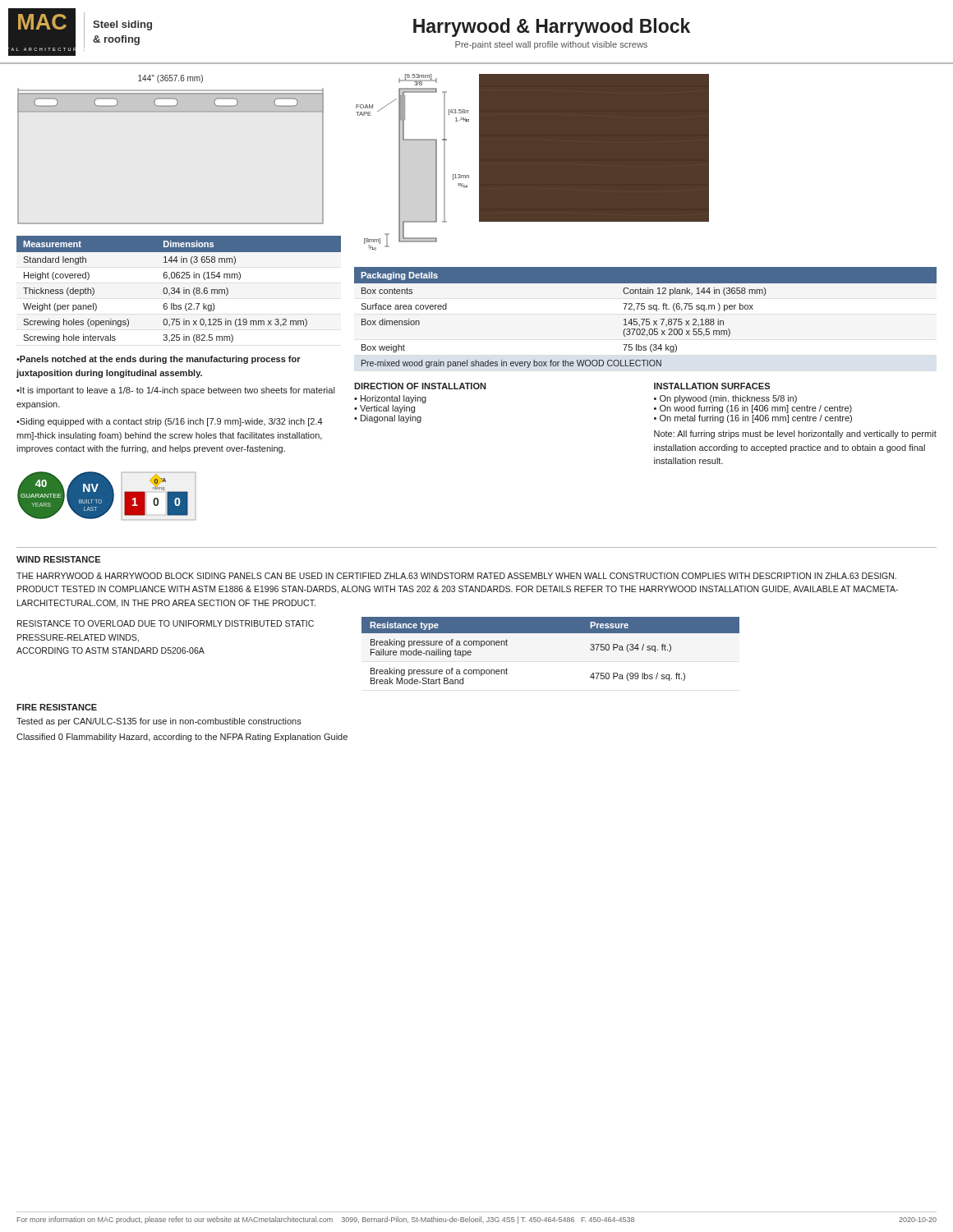Viewport: 953px width, 1232px height.
Task: Click on the element starting "RESISTANCE TO OVERLOAD"
Action: point(165,637)
